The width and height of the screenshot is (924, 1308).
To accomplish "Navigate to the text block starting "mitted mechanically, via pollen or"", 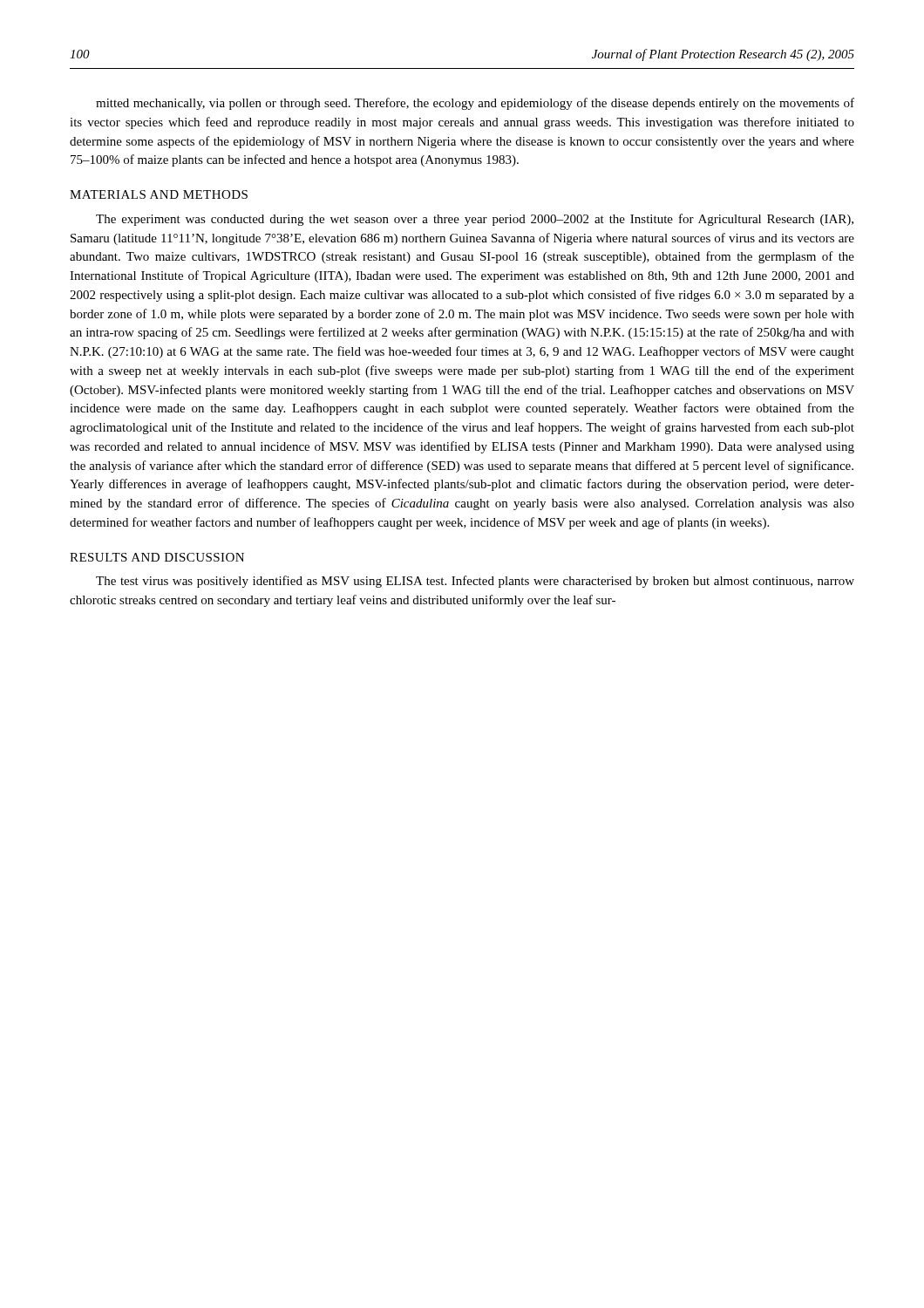I will [462, 132].
